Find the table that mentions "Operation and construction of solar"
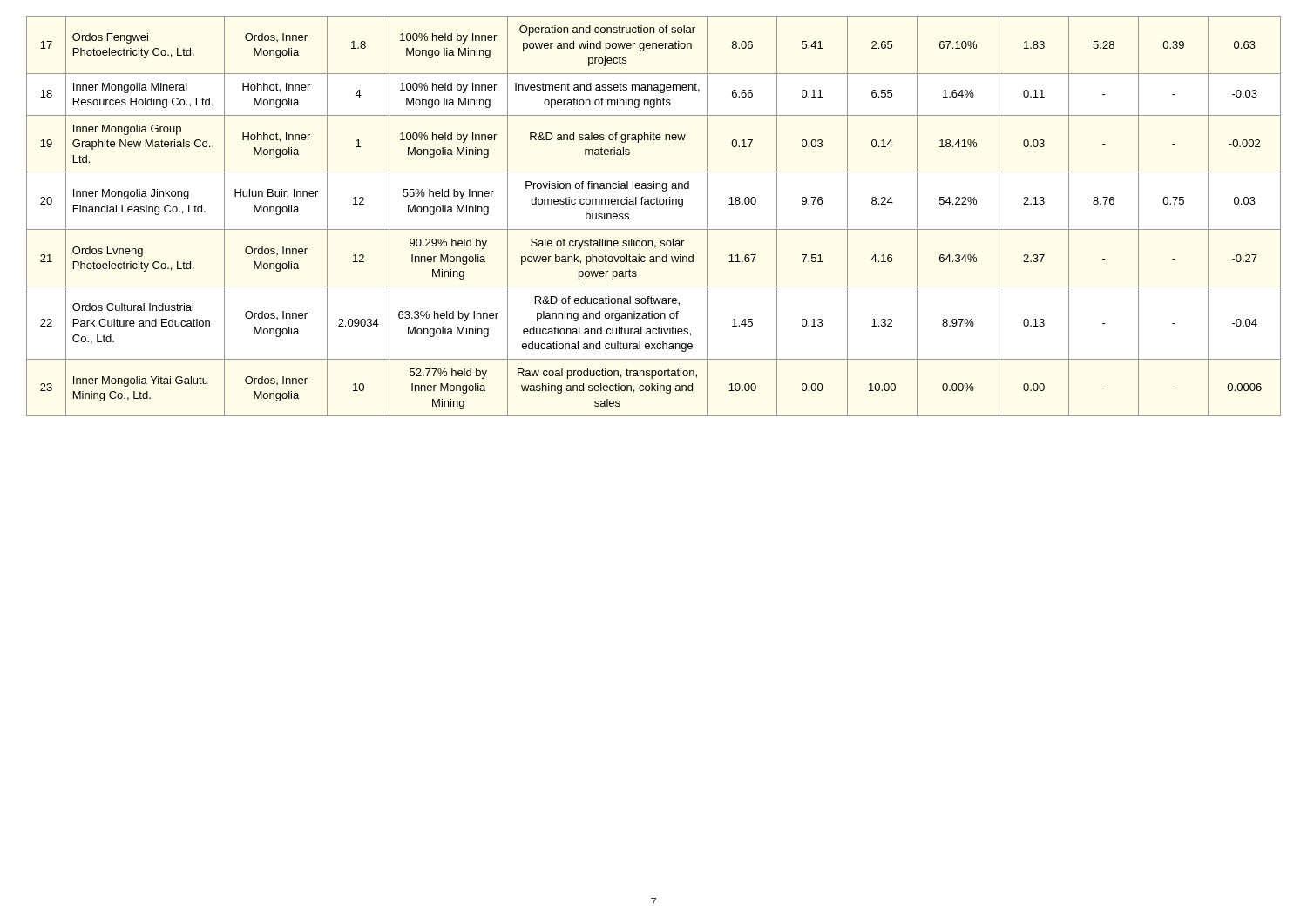Screen dimensions: 924x1307 pos(654,216)
